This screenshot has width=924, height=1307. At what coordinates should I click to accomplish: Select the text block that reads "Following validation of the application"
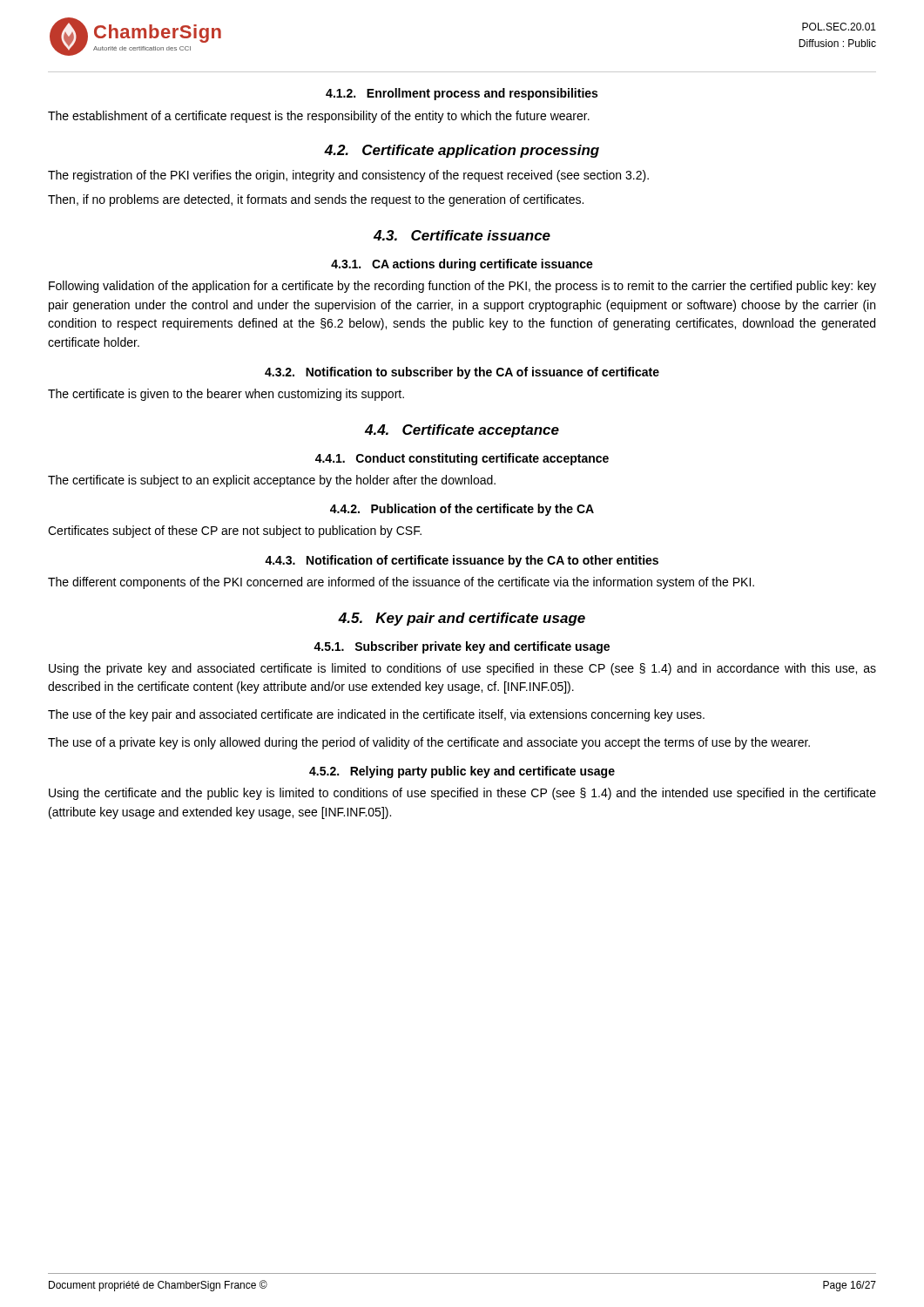[462, 314]
